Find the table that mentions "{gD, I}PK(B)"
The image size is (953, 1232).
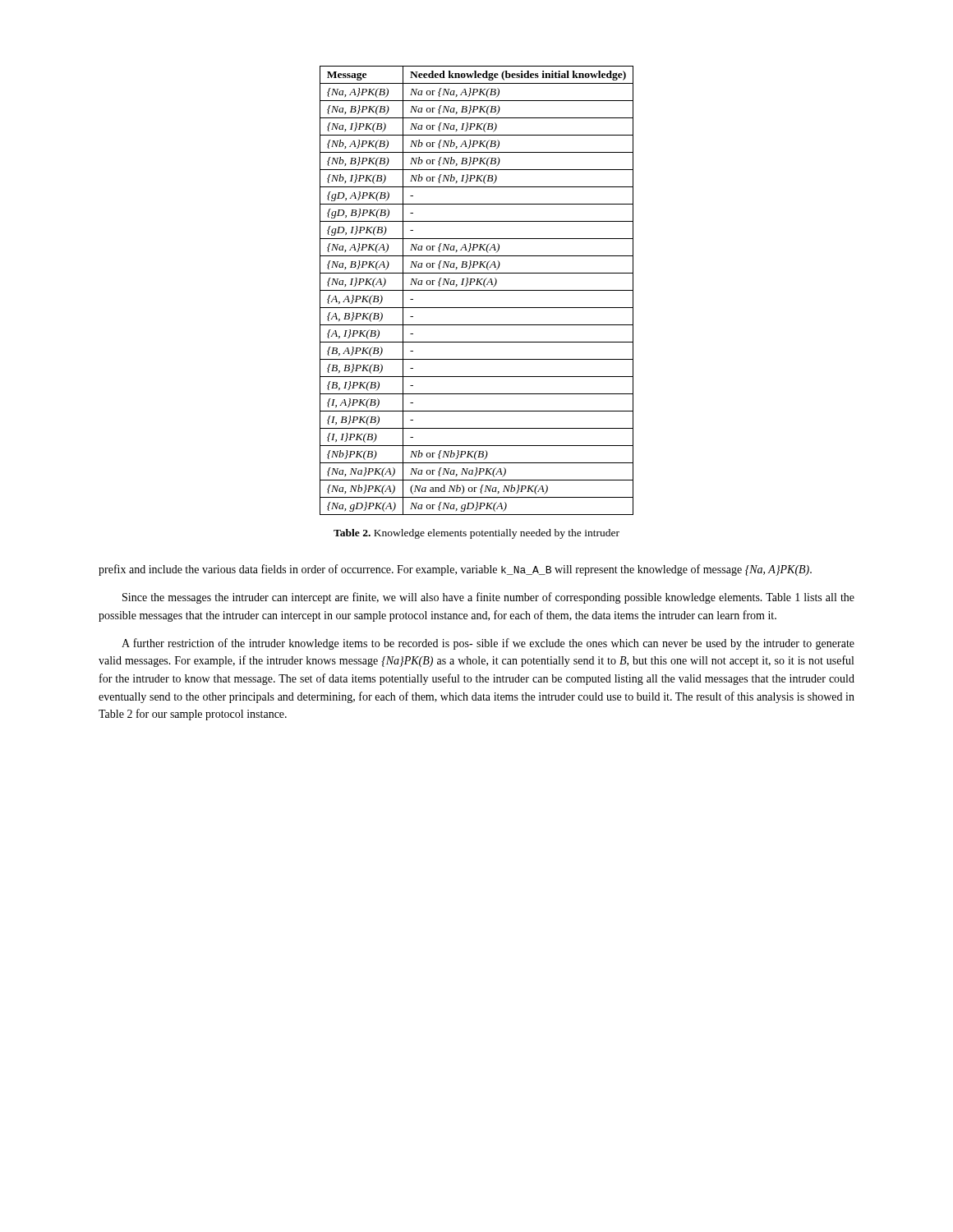coord(476,292)
